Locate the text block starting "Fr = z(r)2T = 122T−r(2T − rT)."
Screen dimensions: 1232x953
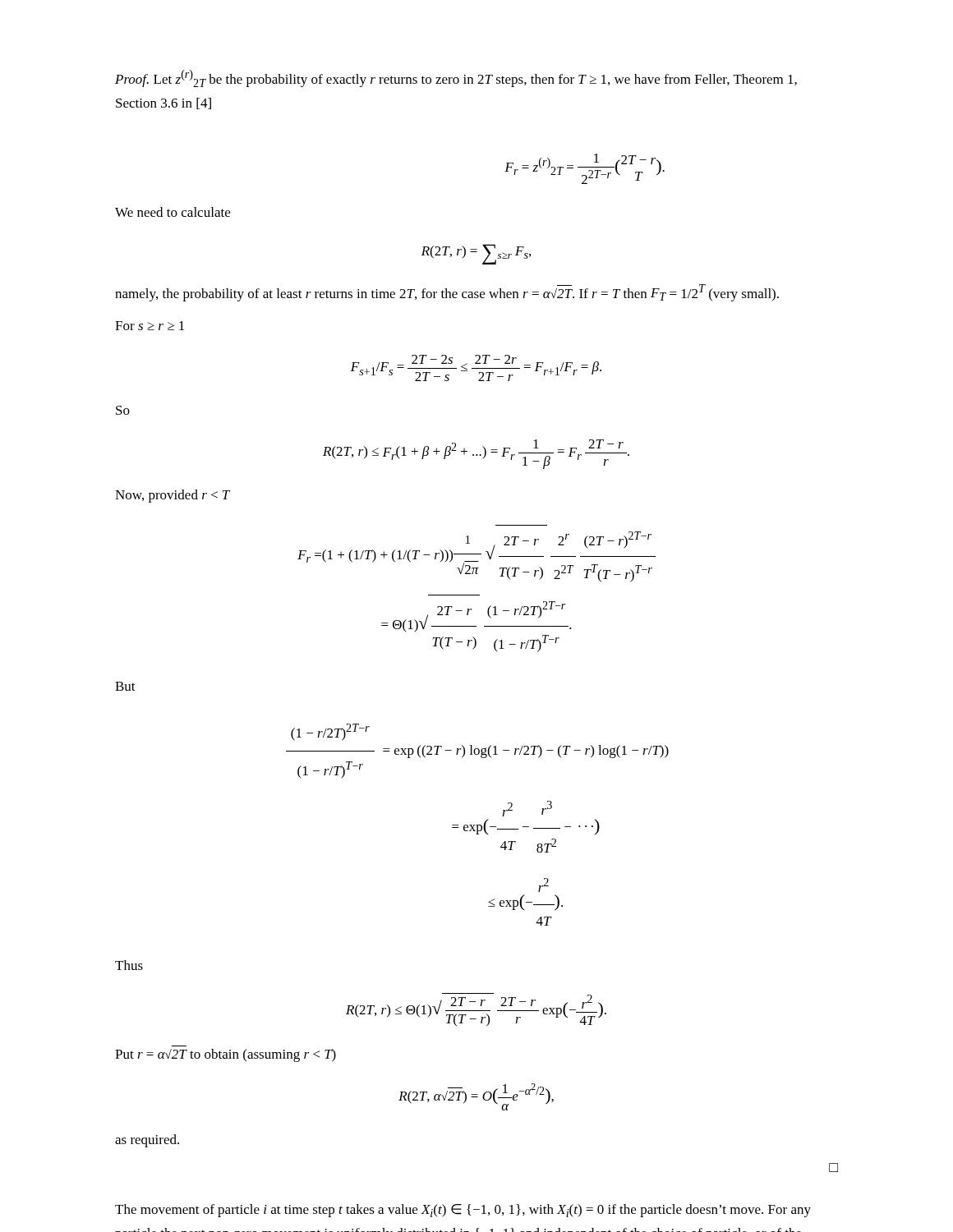pyautogui.click(x=585, y=169)
